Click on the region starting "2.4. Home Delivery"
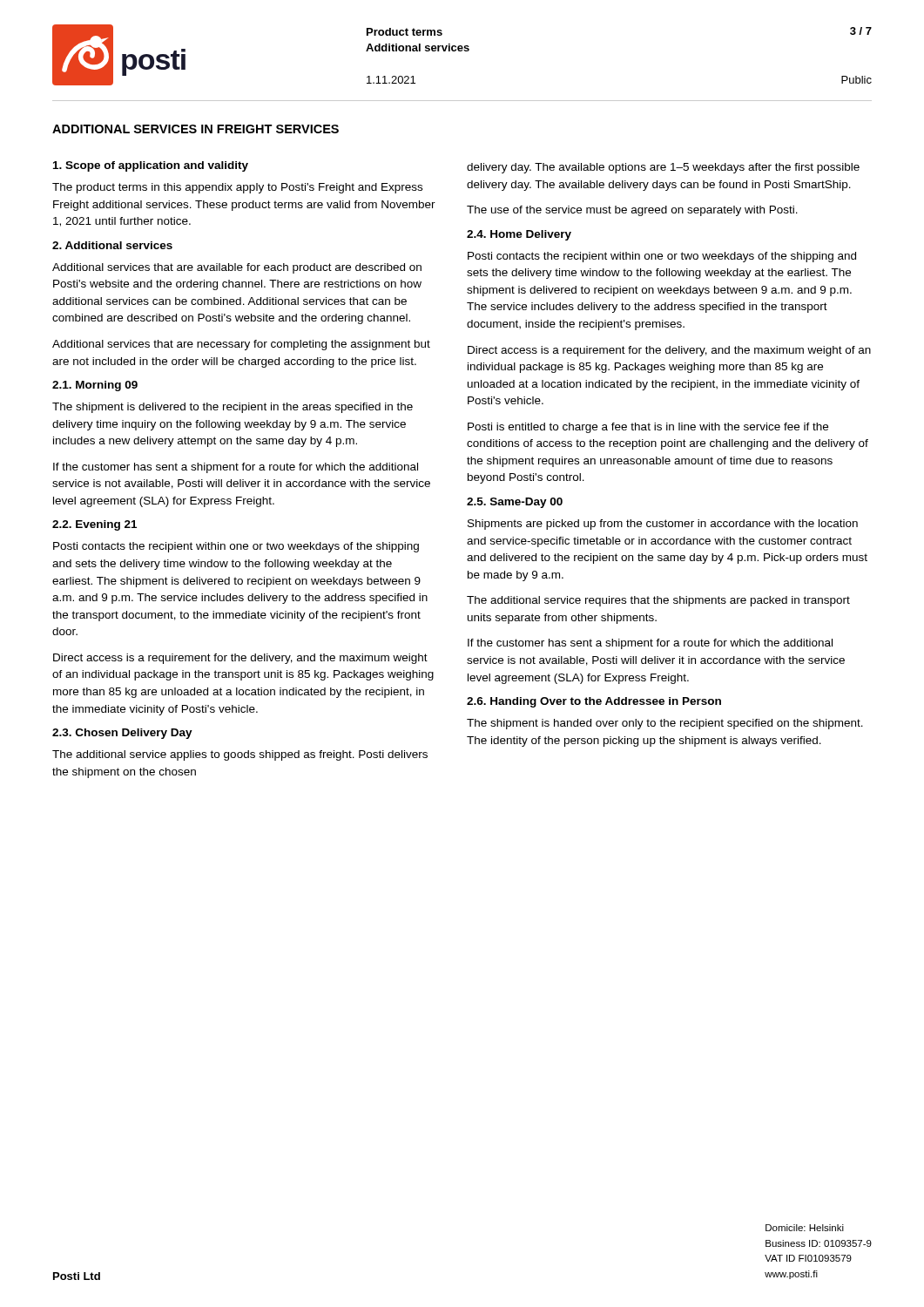This screenshot has height=1307, width=924. [519, 234]
